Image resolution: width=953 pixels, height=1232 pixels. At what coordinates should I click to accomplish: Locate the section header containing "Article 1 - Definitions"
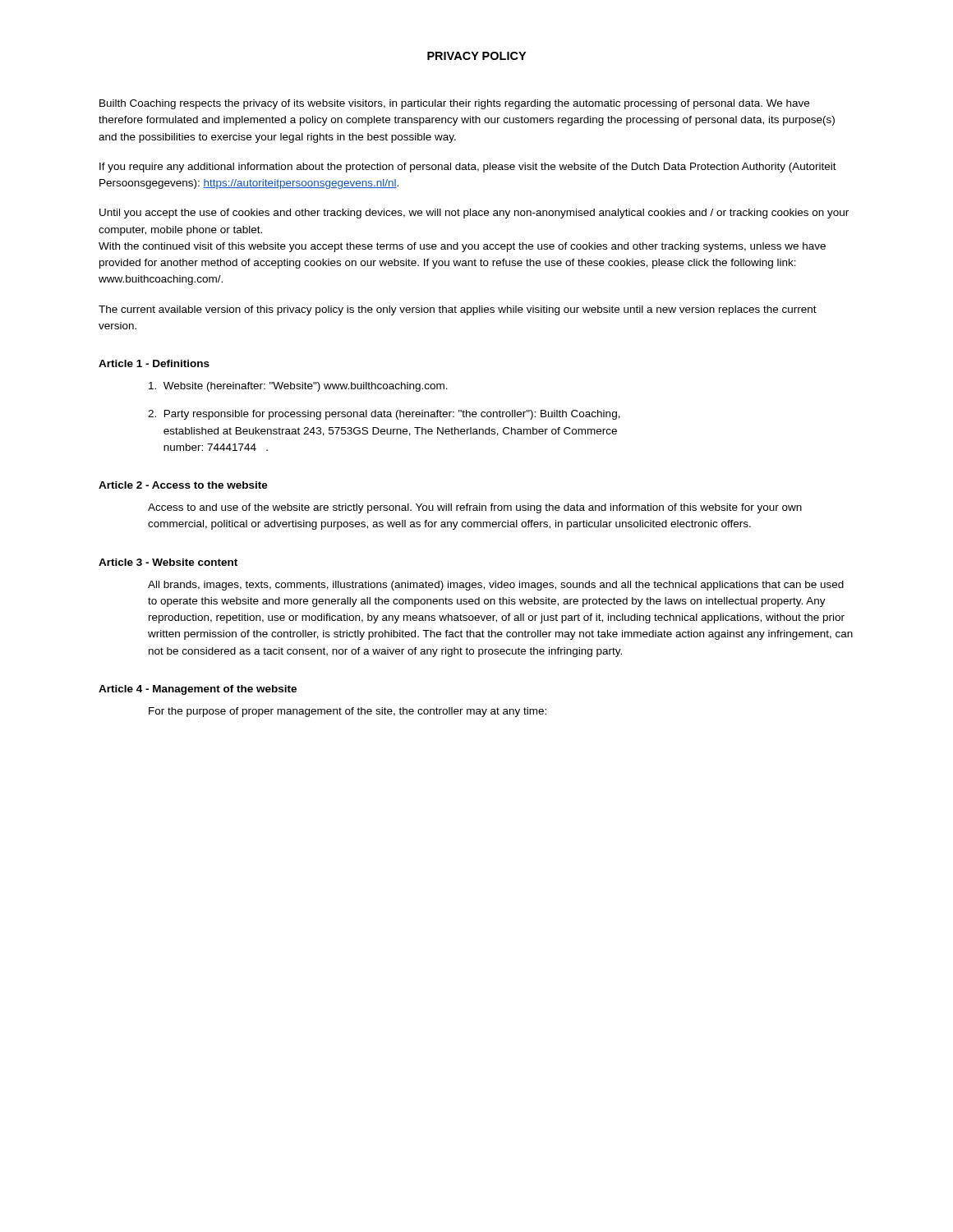154,363
